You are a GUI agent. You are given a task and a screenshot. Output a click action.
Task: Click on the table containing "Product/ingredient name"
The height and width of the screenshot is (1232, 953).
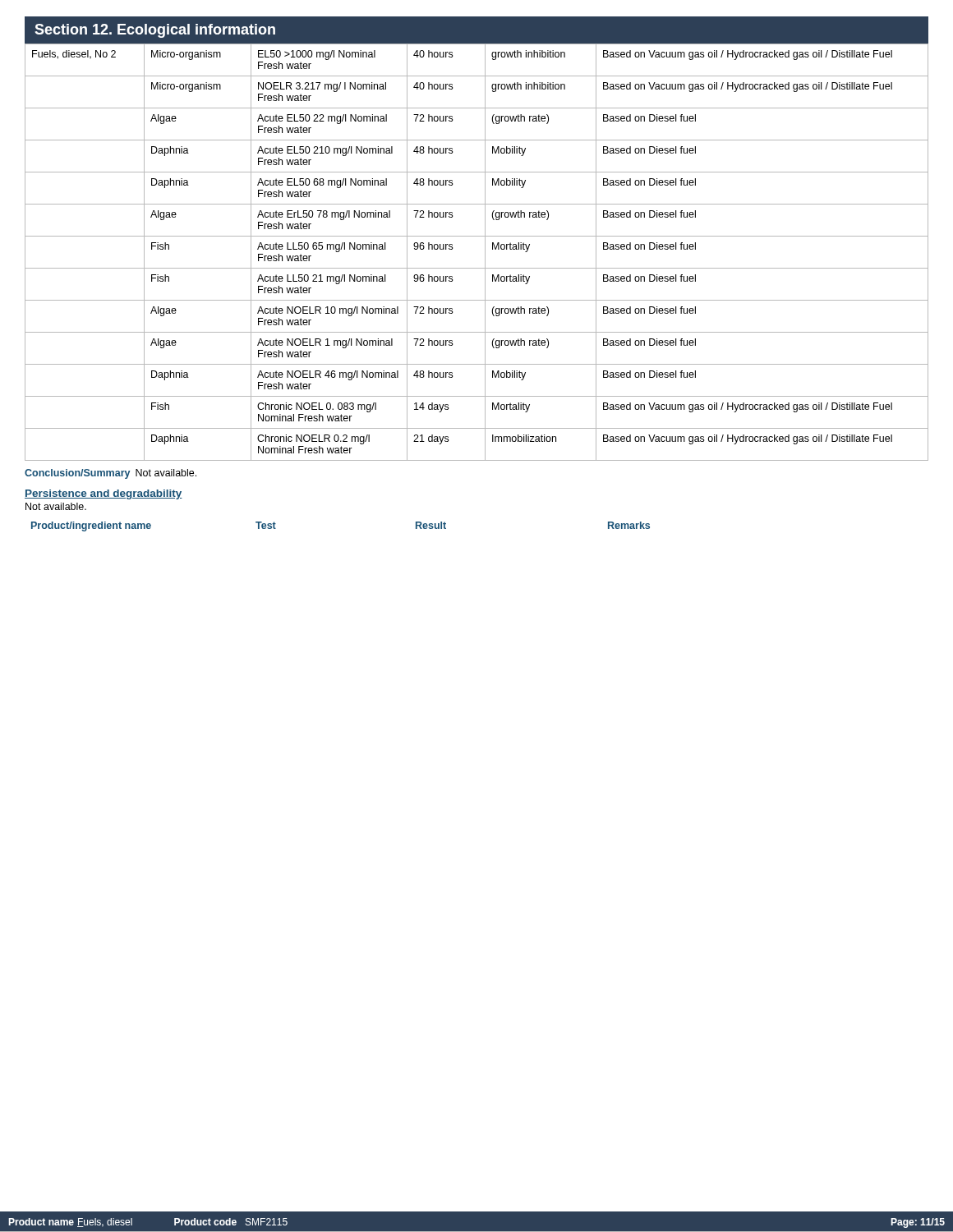click(x=476, y=528)
